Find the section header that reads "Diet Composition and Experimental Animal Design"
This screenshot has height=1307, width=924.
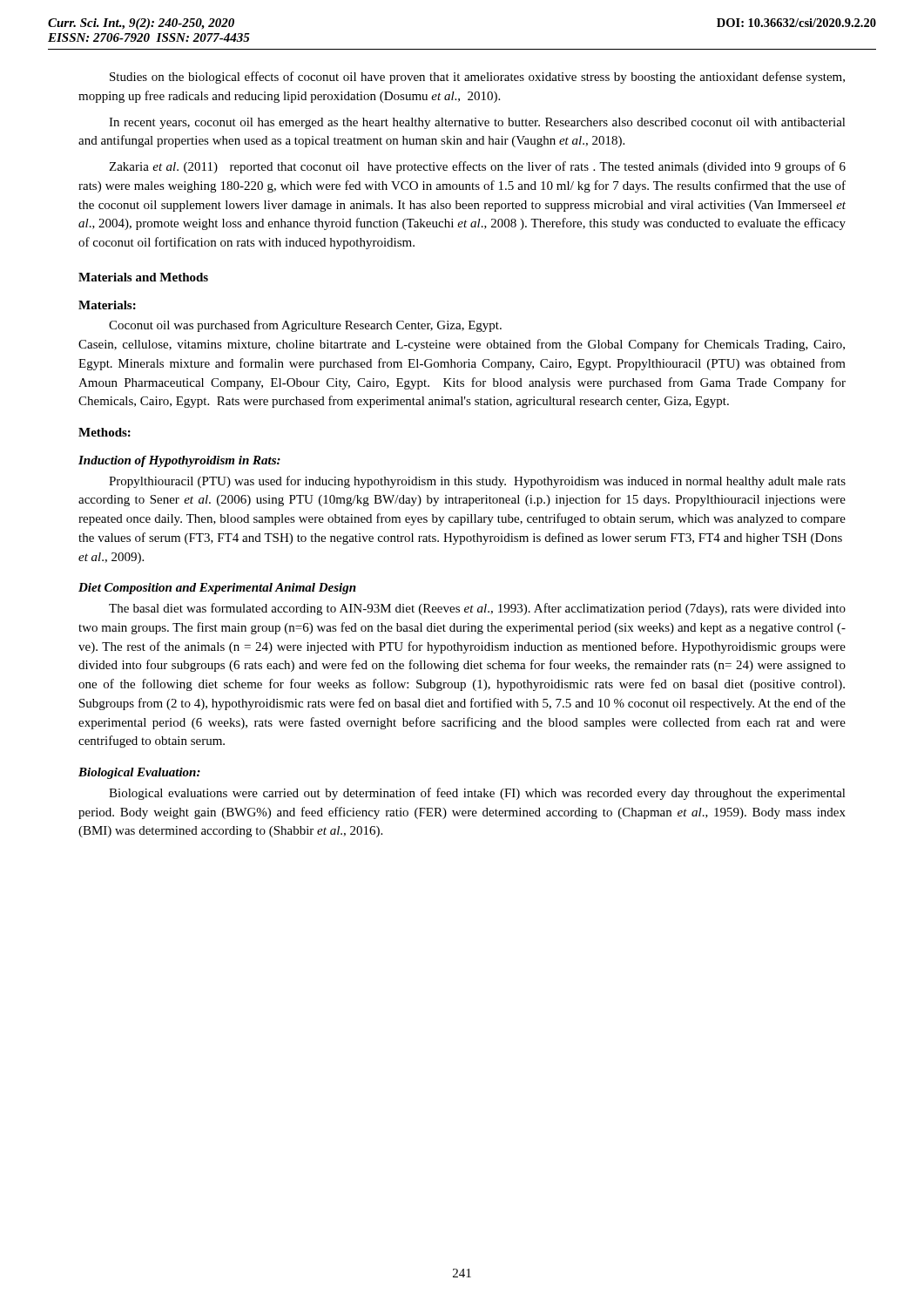coord(217,589)
